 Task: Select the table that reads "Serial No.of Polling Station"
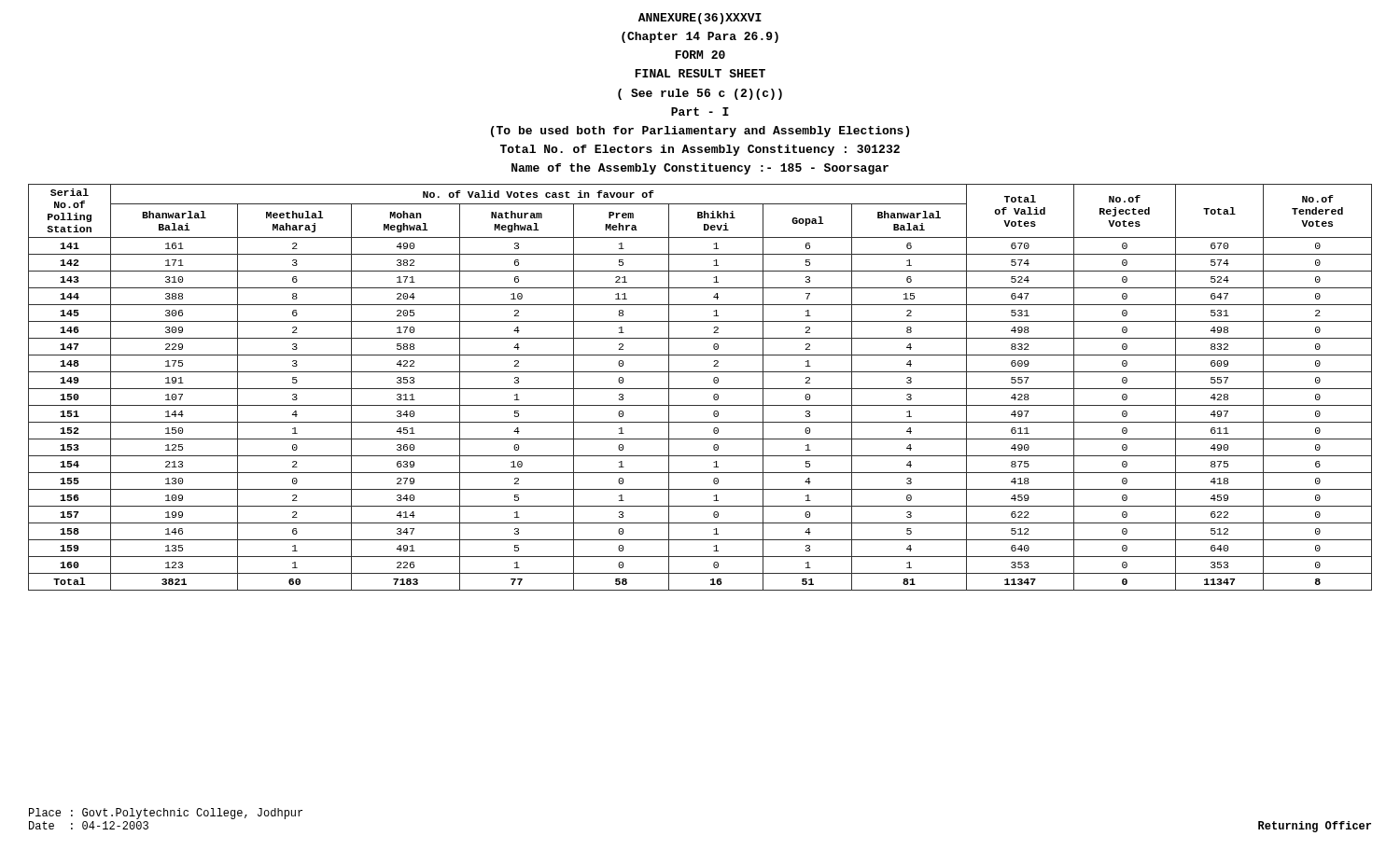pyautogui.click(x=700, y=387)
